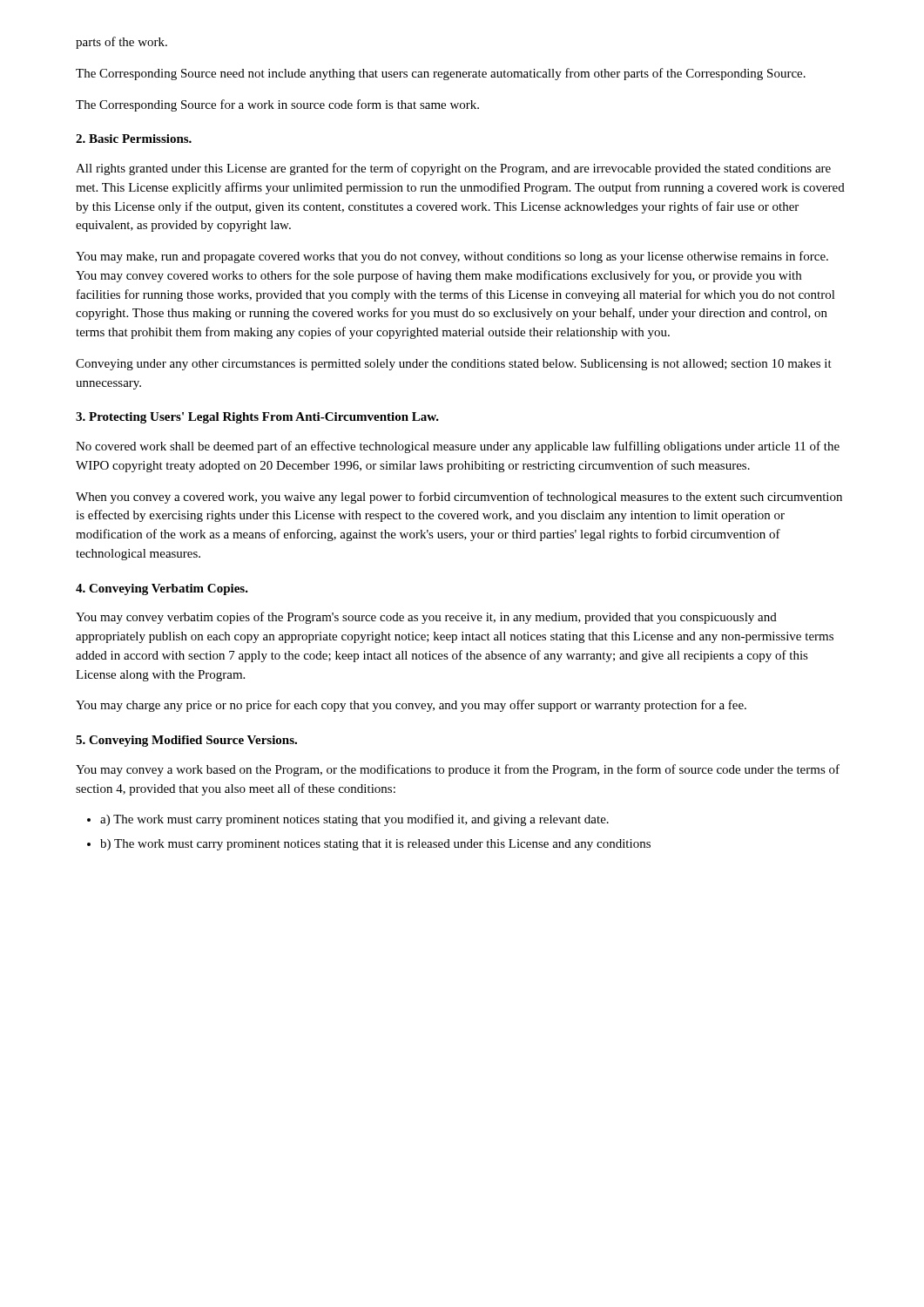Click the passage that begins "Conveying under any other"
The height and width of the screenshot is (1307, 924).
click(x=462, y=373)
